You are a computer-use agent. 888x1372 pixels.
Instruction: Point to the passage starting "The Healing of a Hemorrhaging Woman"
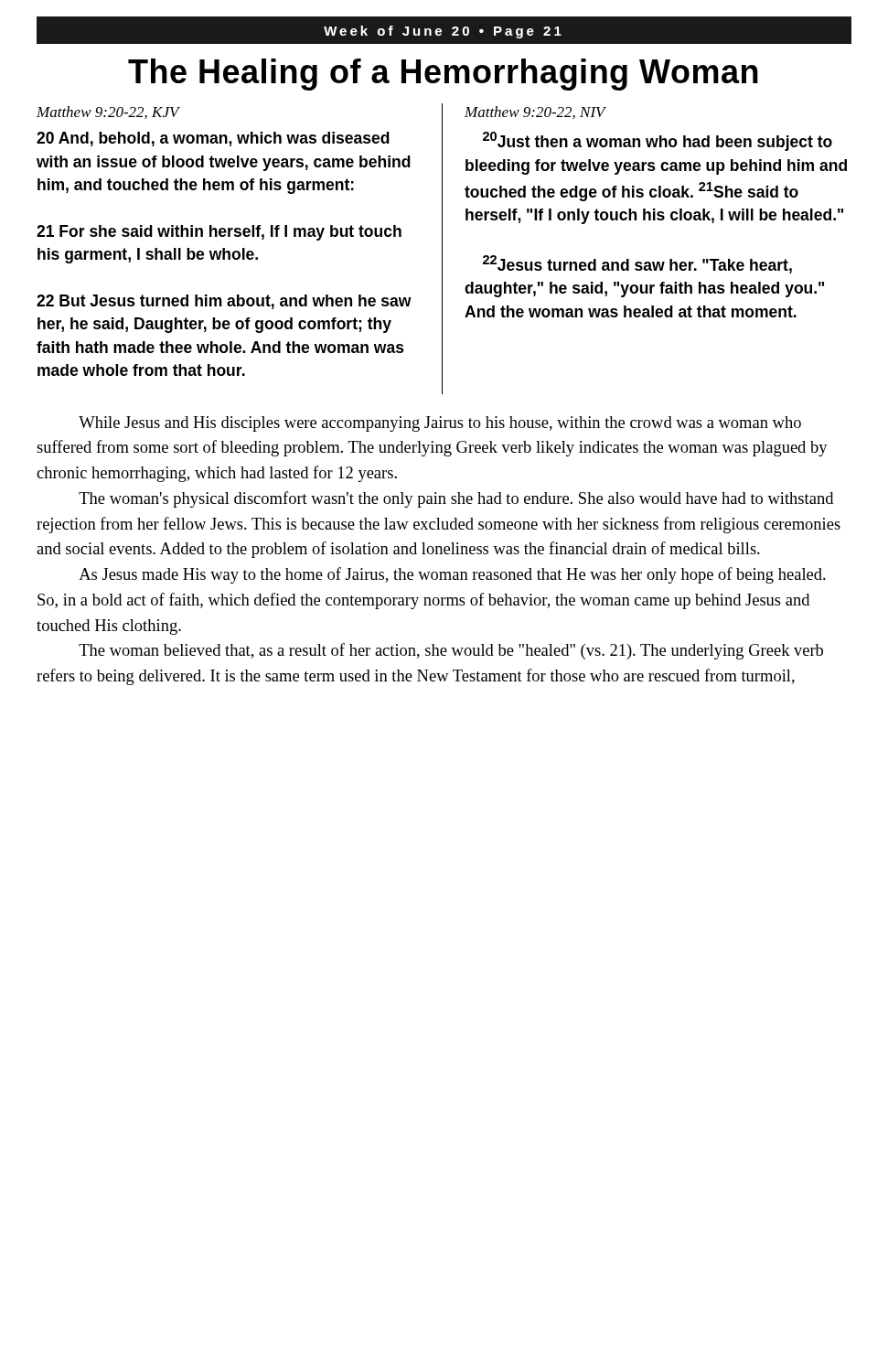pos(444,72)
